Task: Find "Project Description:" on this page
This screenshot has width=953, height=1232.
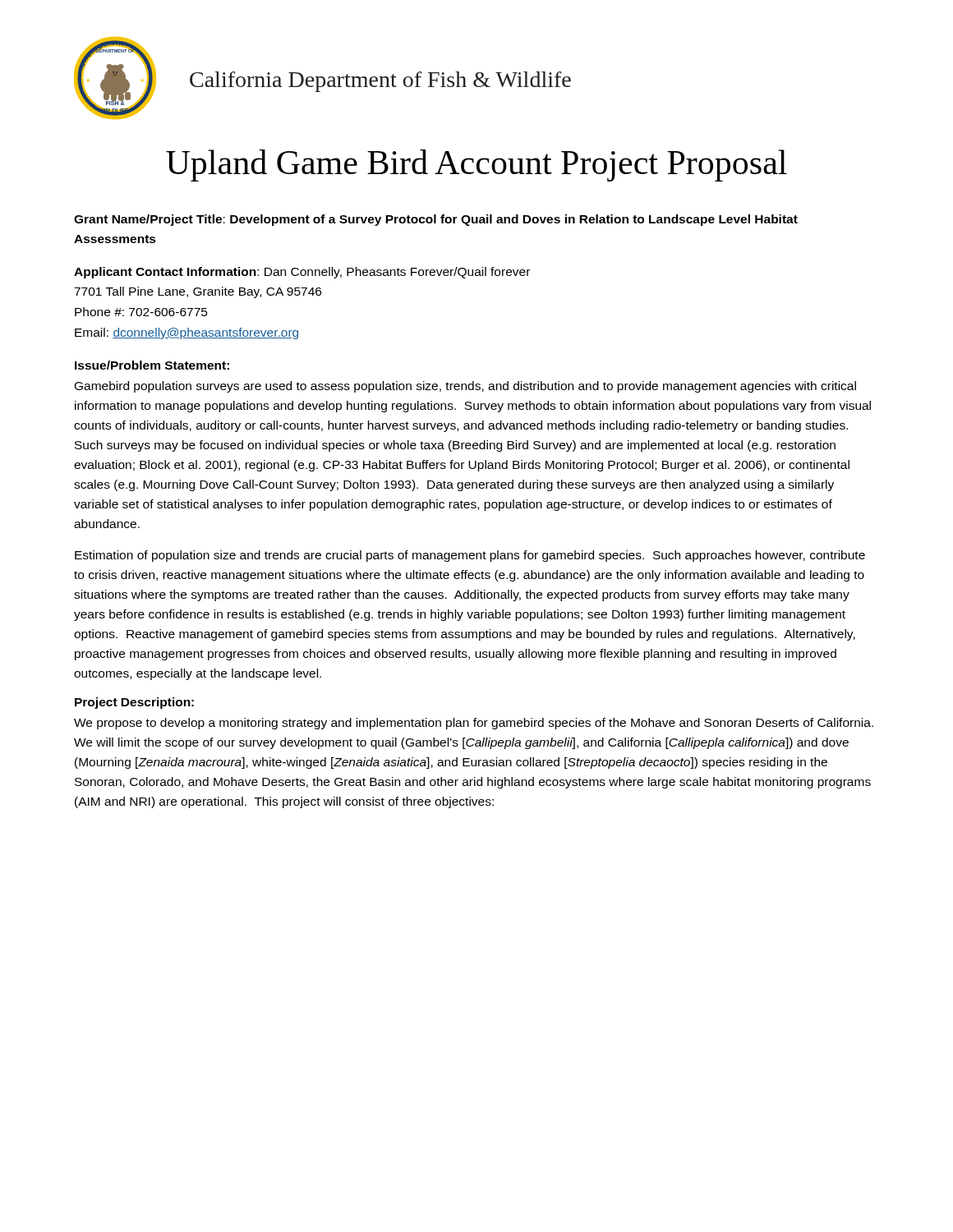Action: (x=134, y=702)
